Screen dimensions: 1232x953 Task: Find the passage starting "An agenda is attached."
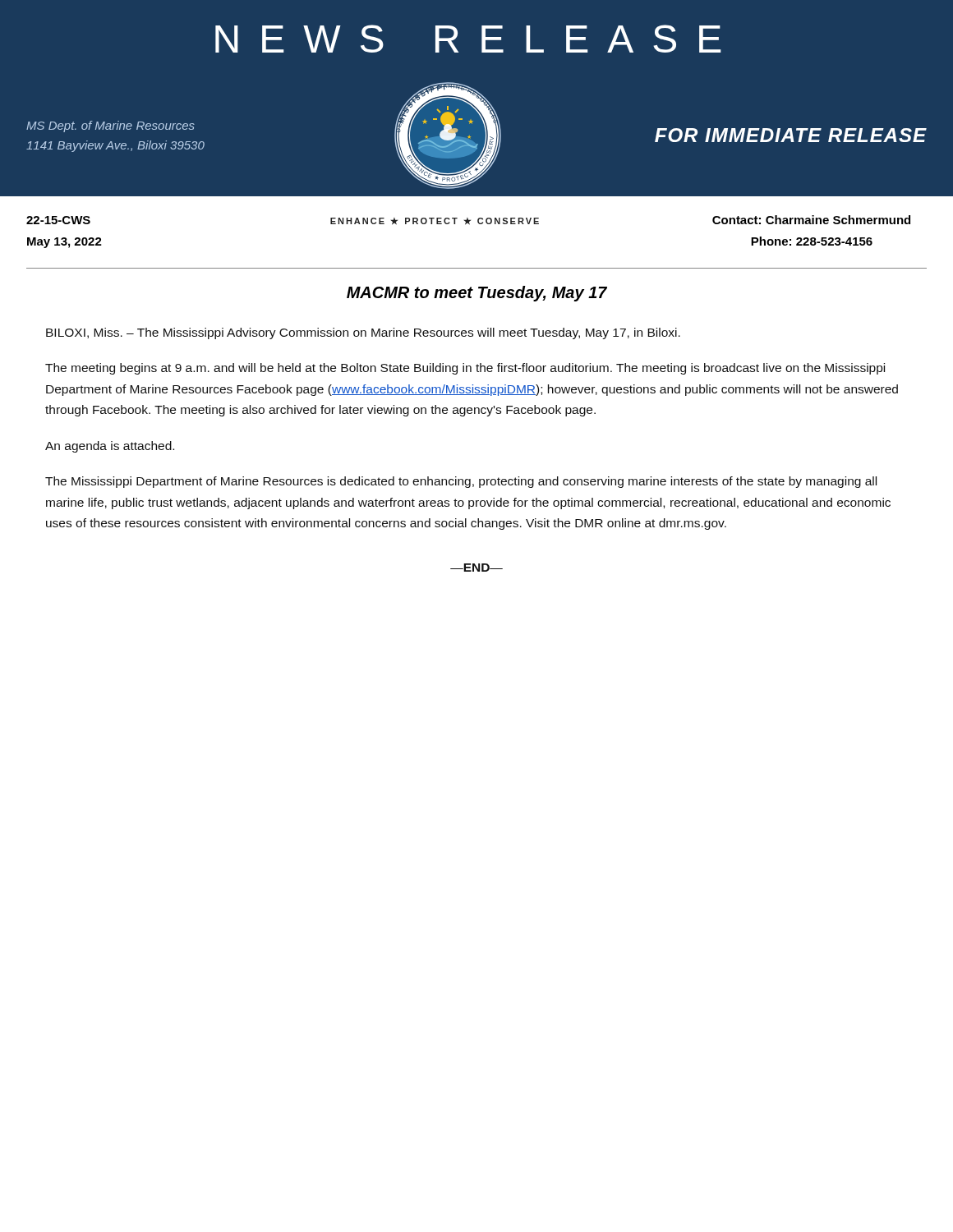tap(110, 445)
